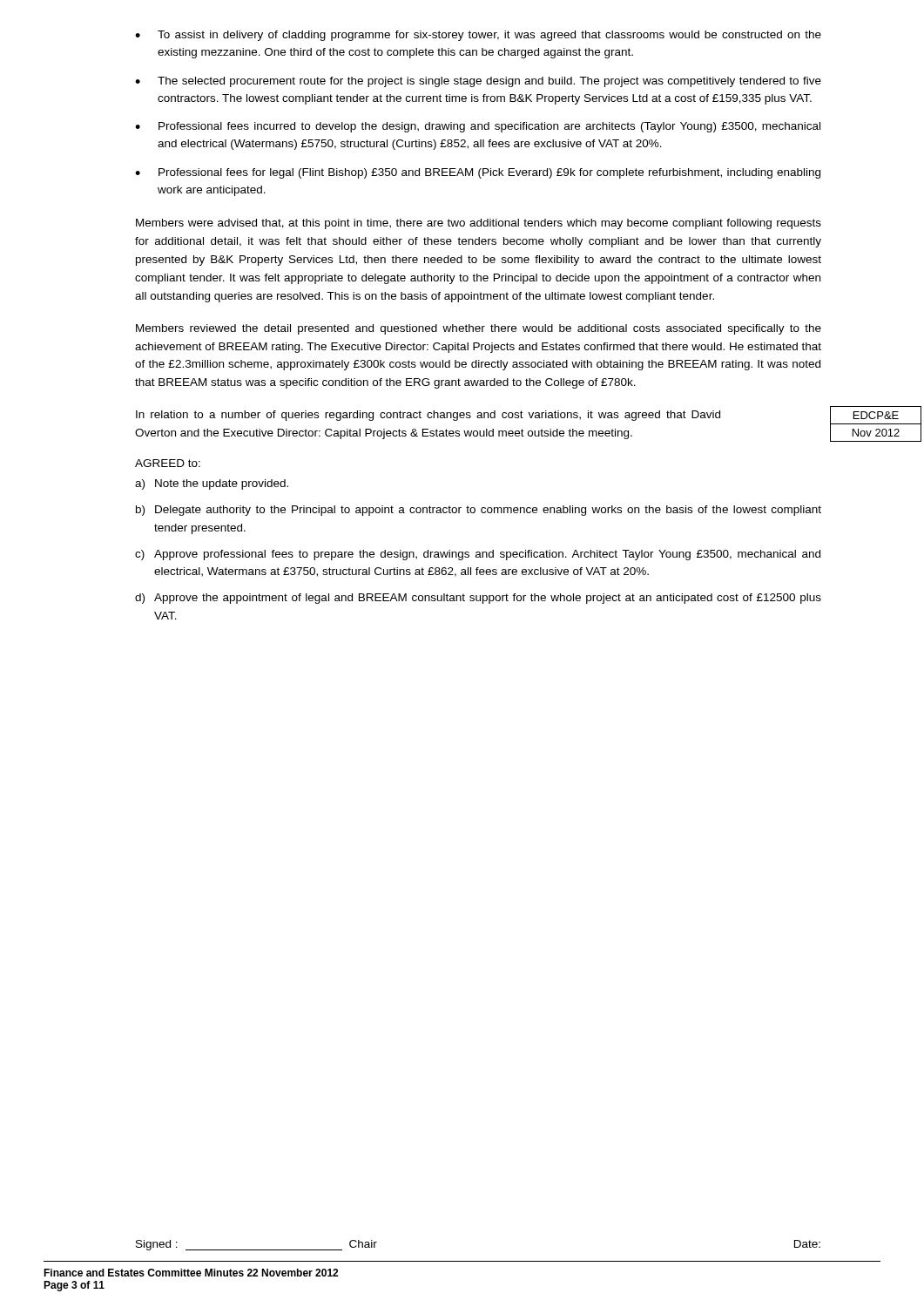Click on the text starting "d) Approve the appointment of legal and BREEAM"
Image resolution: width=924 pixels, height=1307 pixels.
click(478, 607)
